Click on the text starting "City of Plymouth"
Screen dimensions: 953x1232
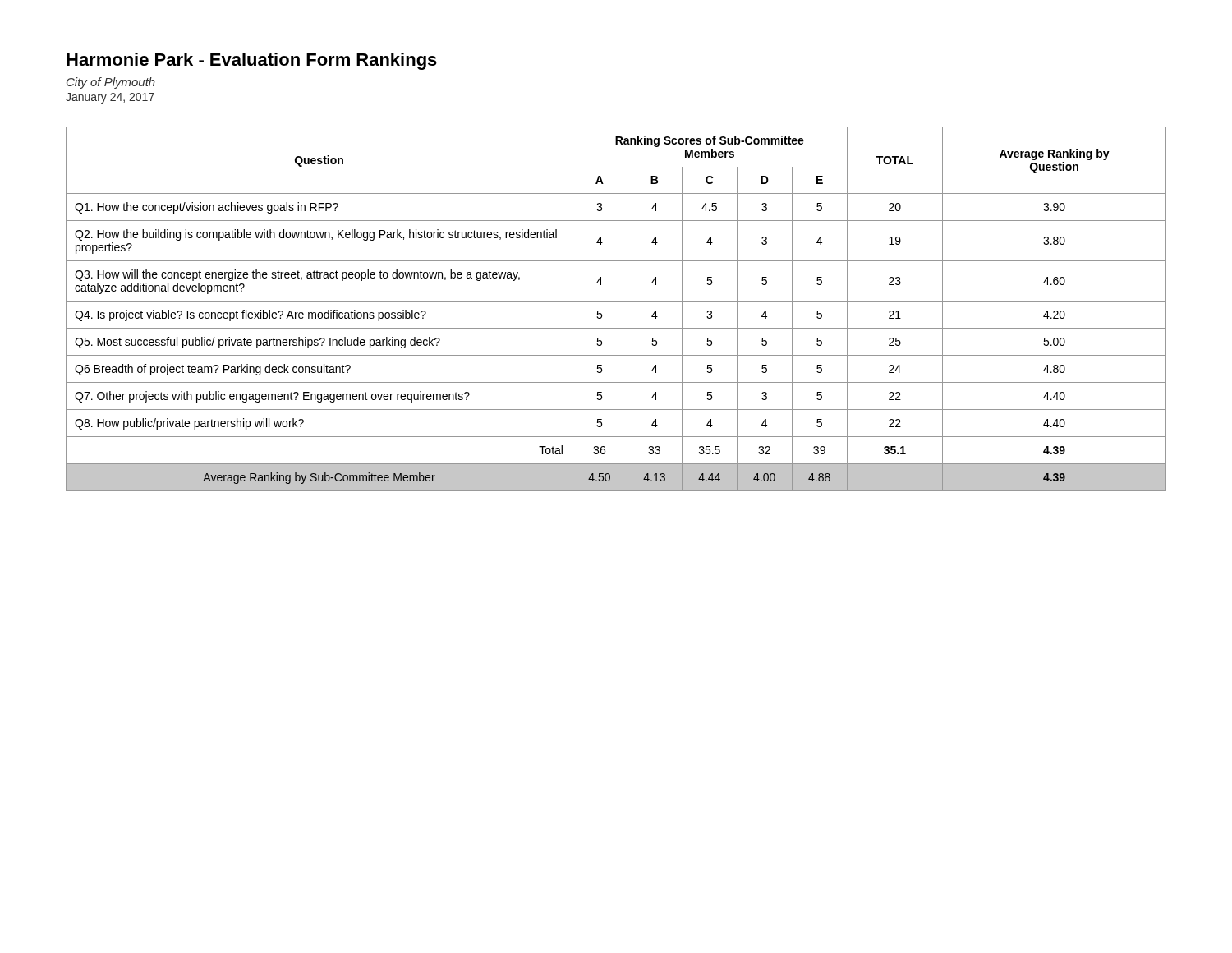(111, 82)
